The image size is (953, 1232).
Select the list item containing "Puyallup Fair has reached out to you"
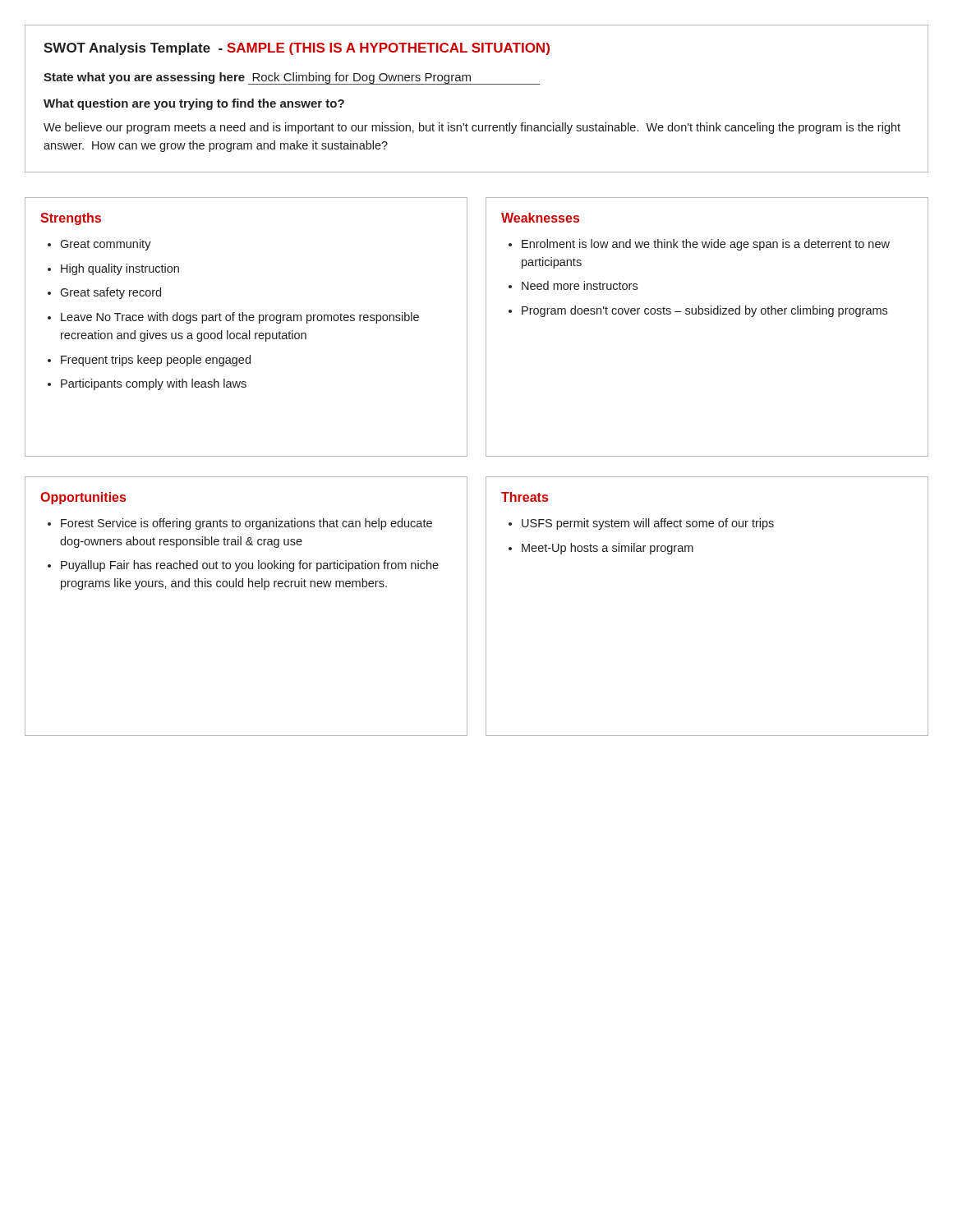point(249,574)
